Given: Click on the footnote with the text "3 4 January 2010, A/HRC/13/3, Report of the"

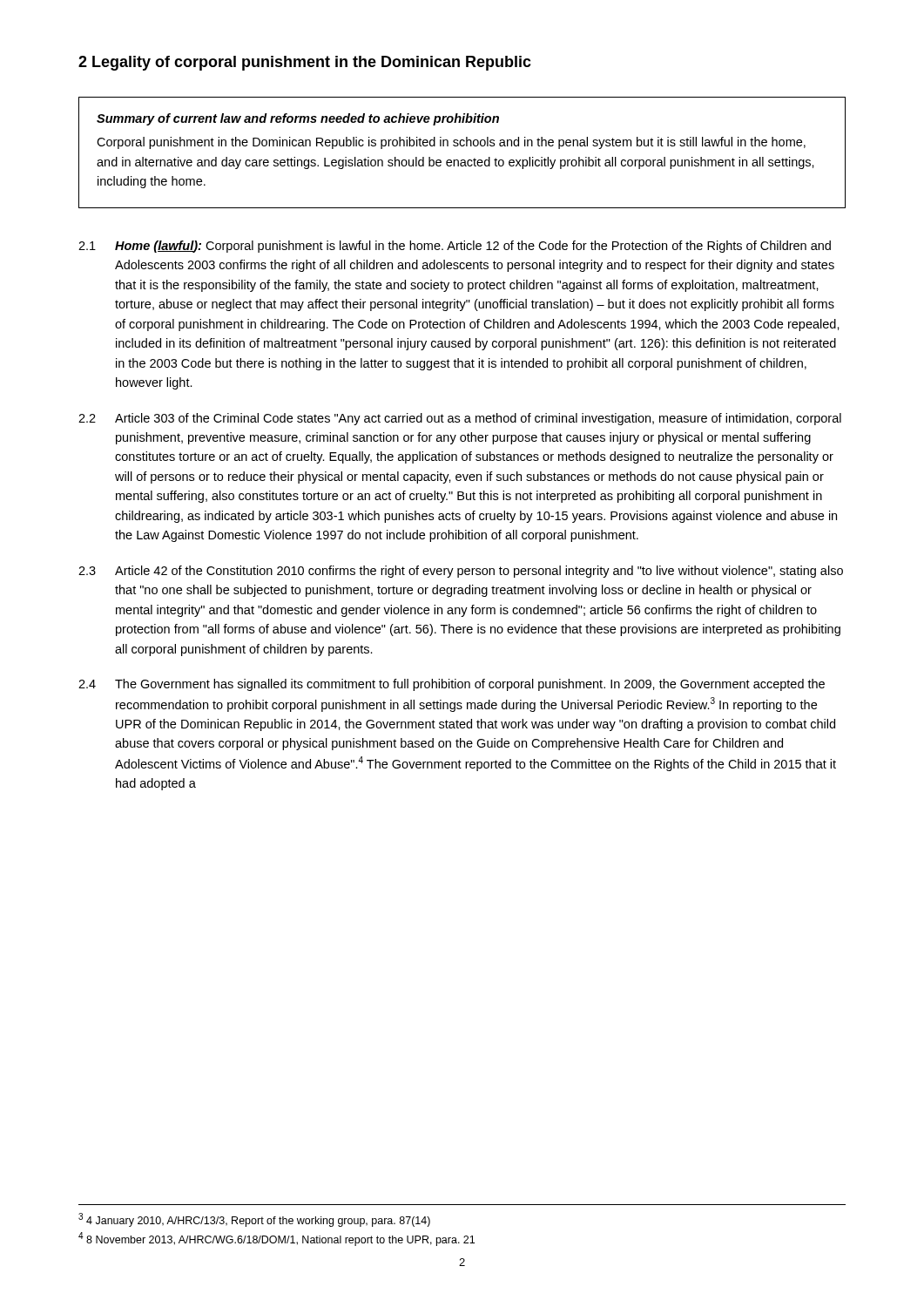Looking at the screenshot, I should (254, 1219).
